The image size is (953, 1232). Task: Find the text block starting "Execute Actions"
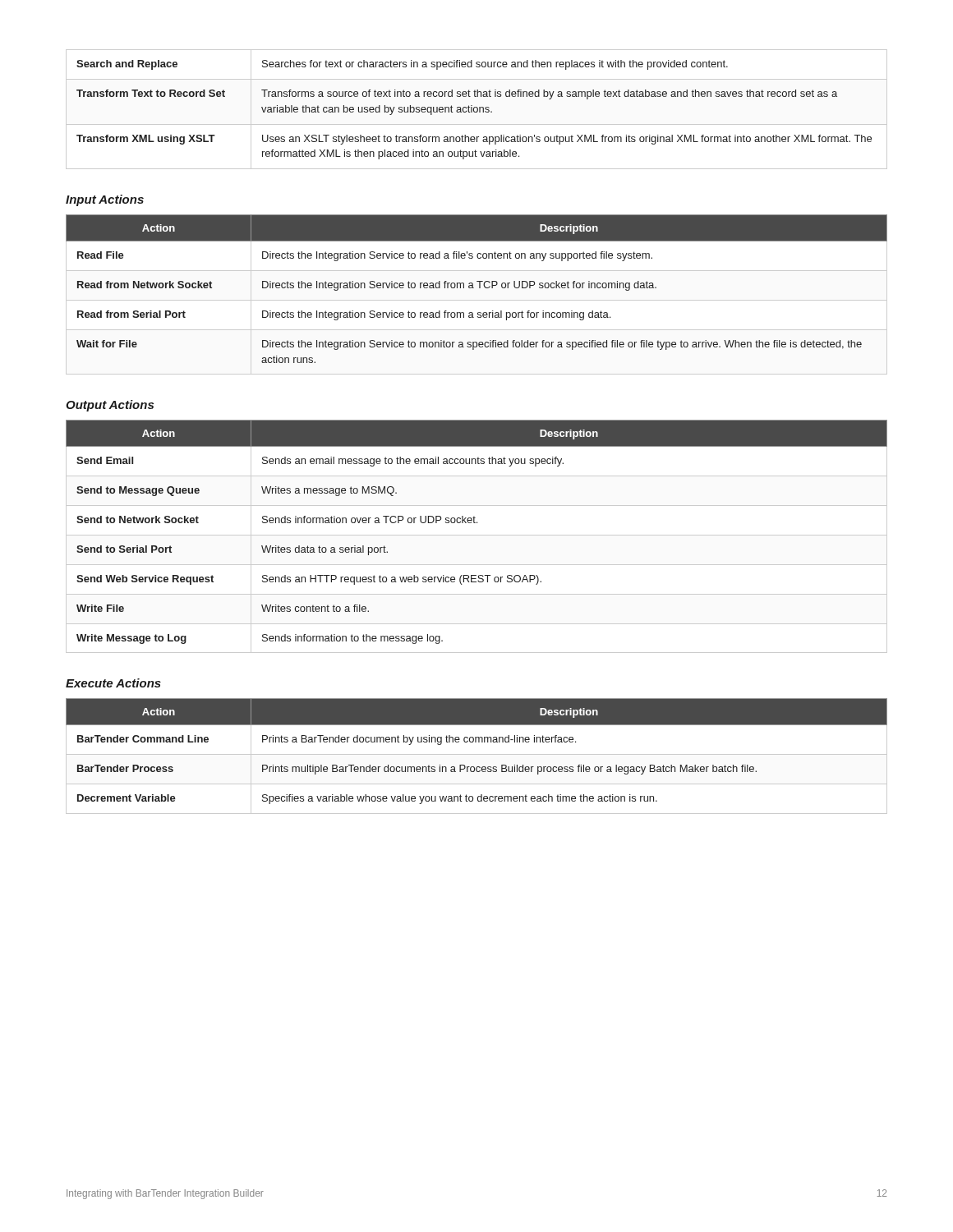pos(113,683)
